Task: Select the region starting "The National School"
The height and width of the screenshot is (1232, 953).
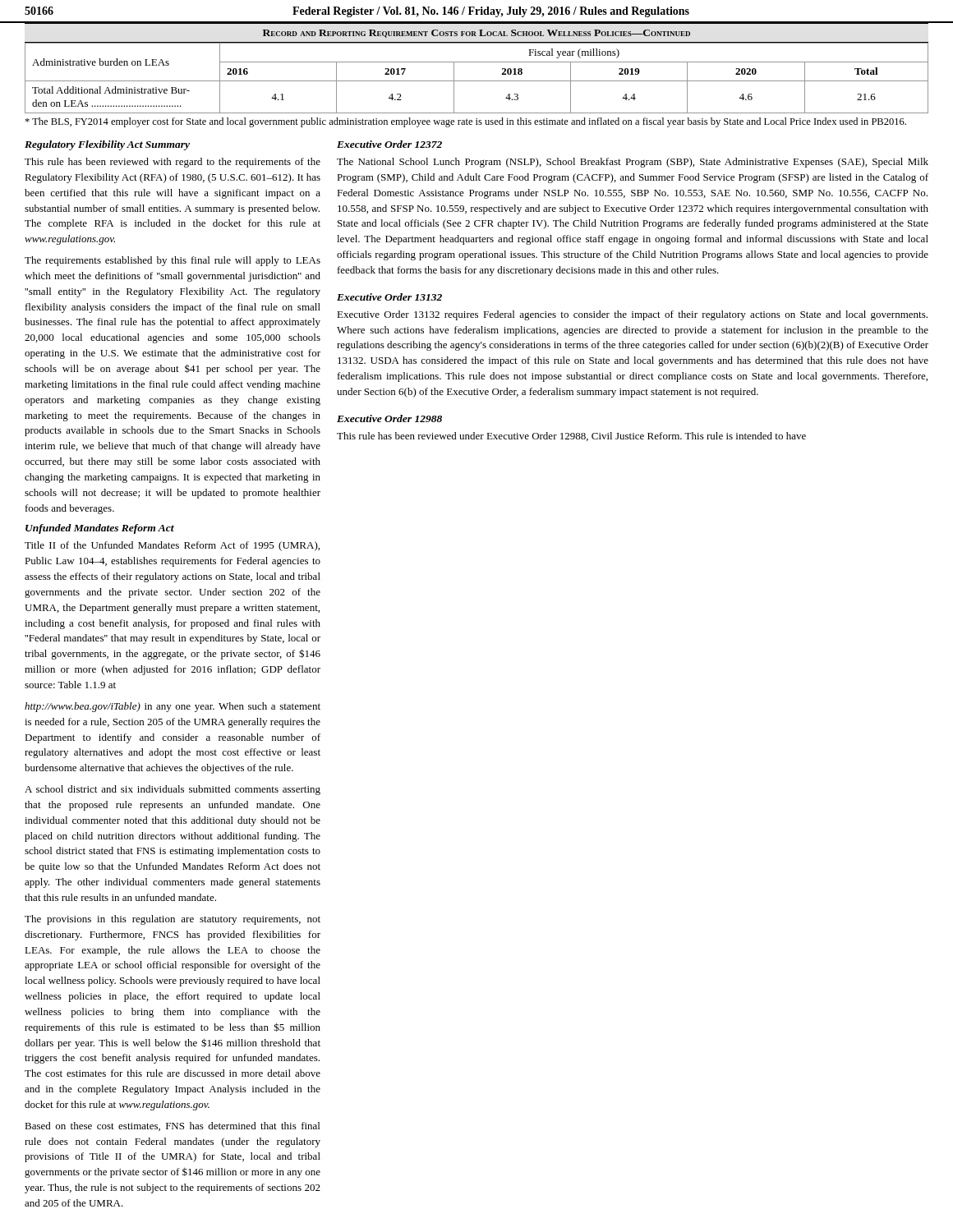Action: 633,216
